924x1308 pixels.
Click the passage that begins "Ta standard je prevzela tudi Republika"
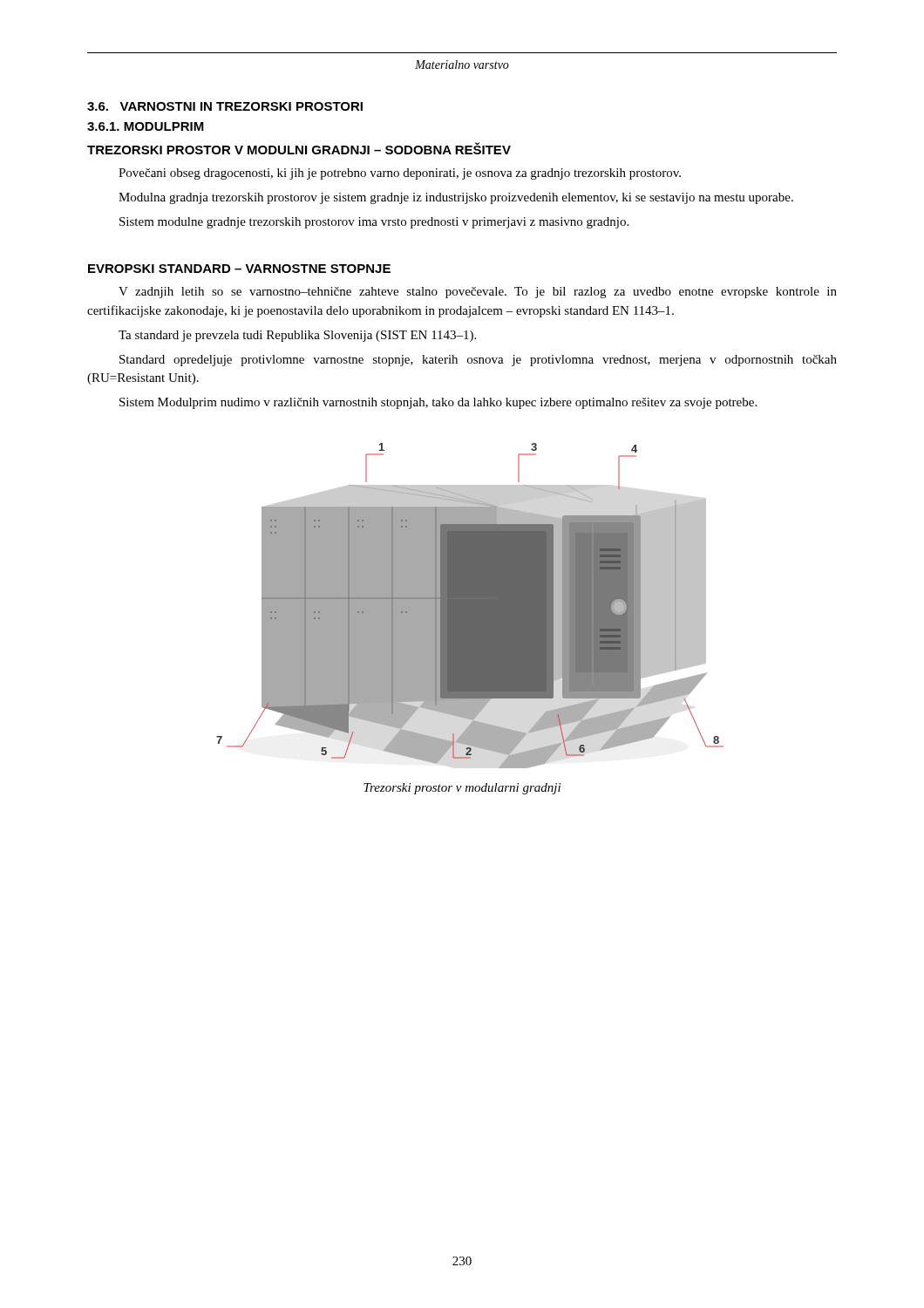[298, 335]
